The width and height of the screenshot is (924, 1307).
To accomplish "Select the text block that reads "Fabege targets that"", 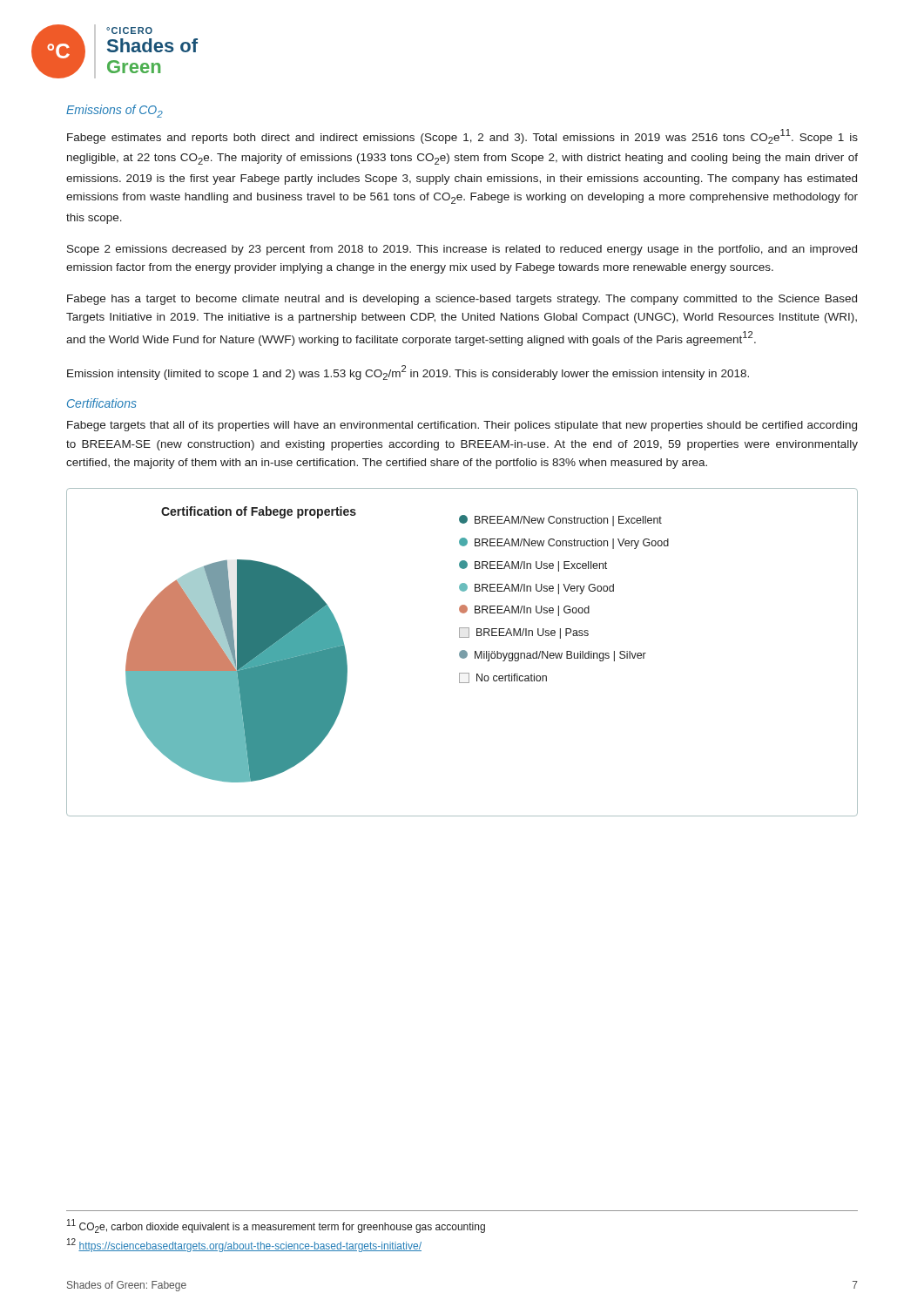I will [x=462, y=444].
